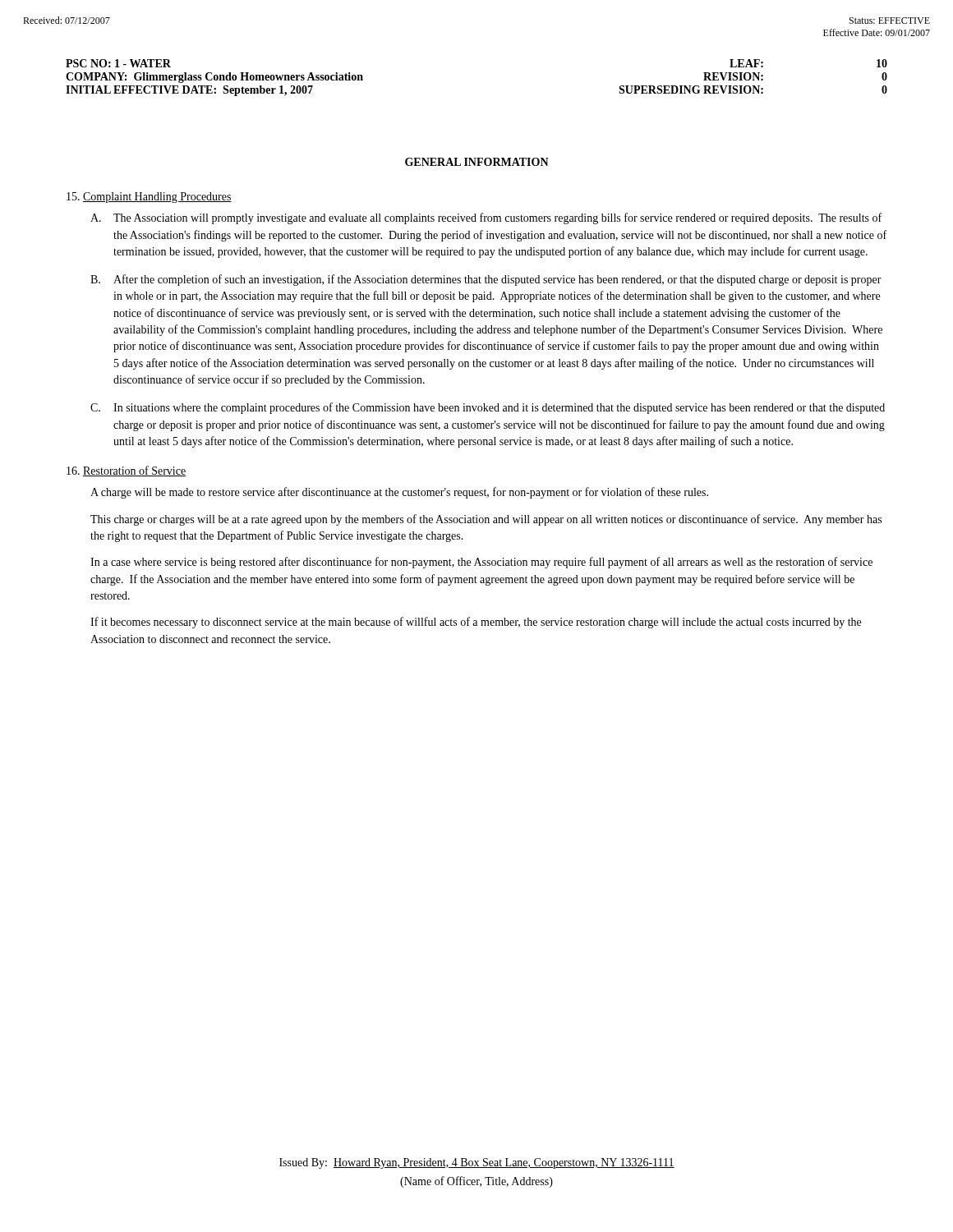Screen dimensions: 1232x953
Task: Locate the text "GENERAL INFORMATION"
Action: click(x=476, y=162)
